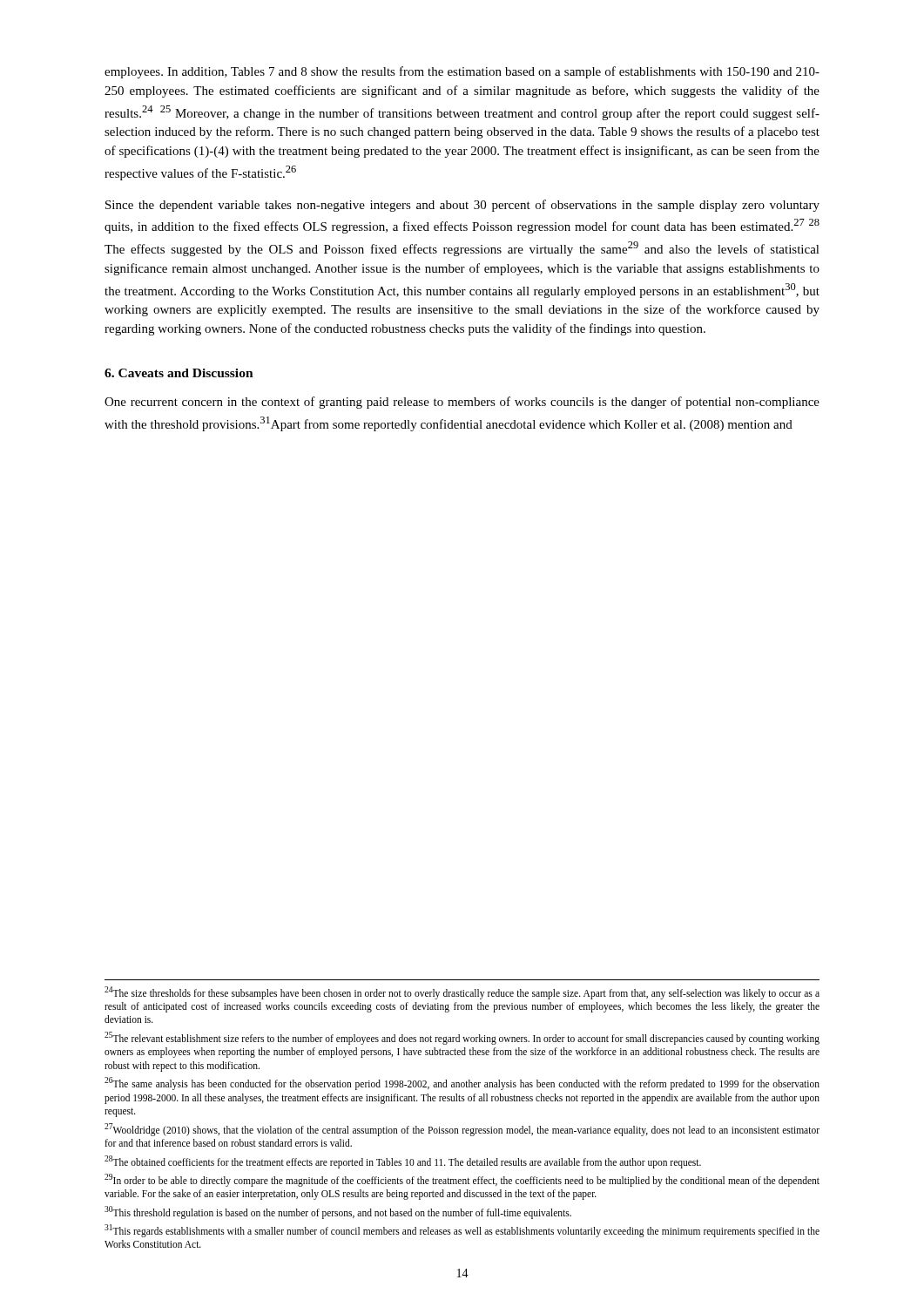This screenshot has height=1307, width=924.
Task: Point to the text starting "24The size thresholds for these"
Action: (x=462, y=1005)
